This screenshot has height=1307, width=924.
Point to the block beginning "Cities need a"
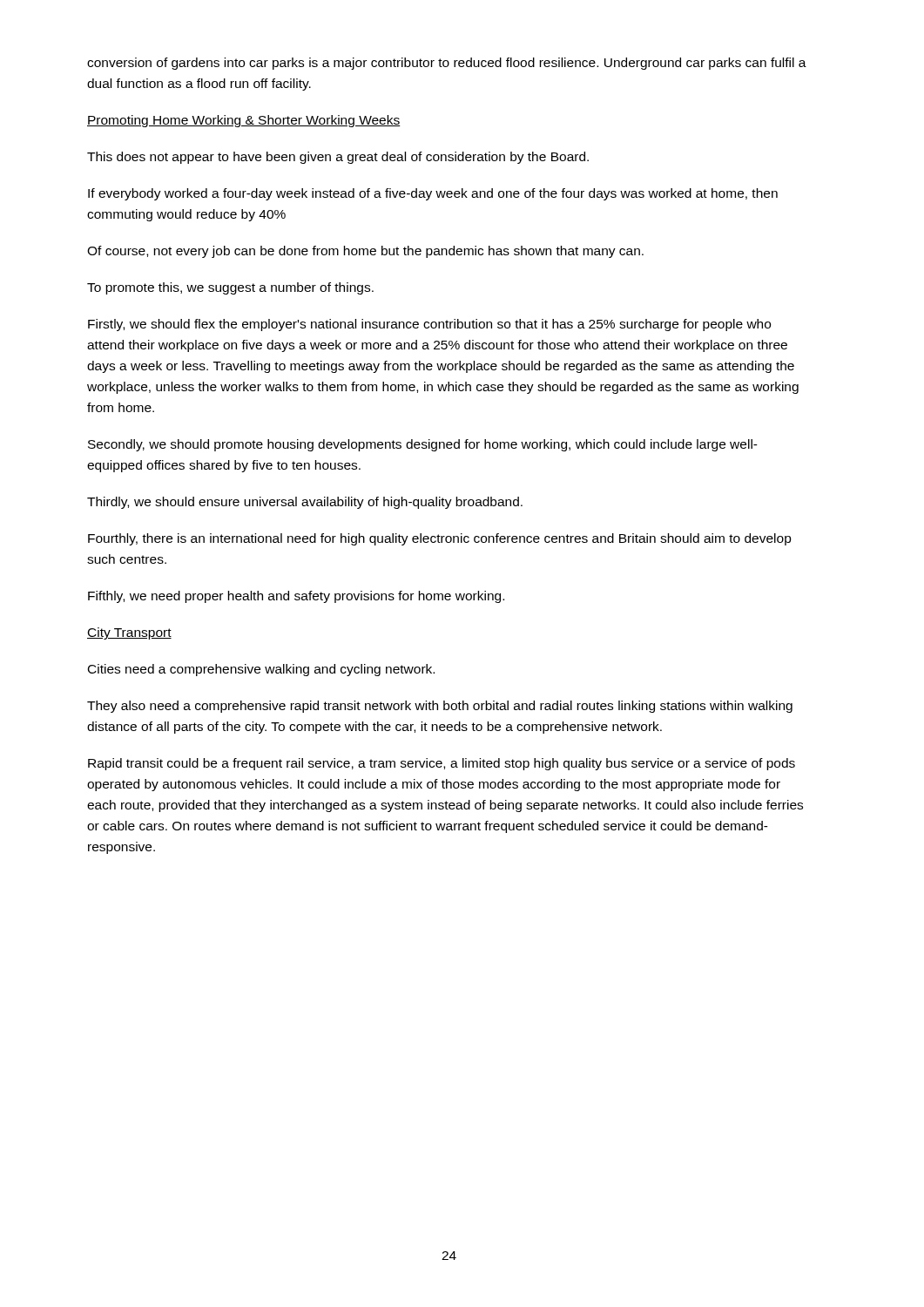(x=262, y=669)
